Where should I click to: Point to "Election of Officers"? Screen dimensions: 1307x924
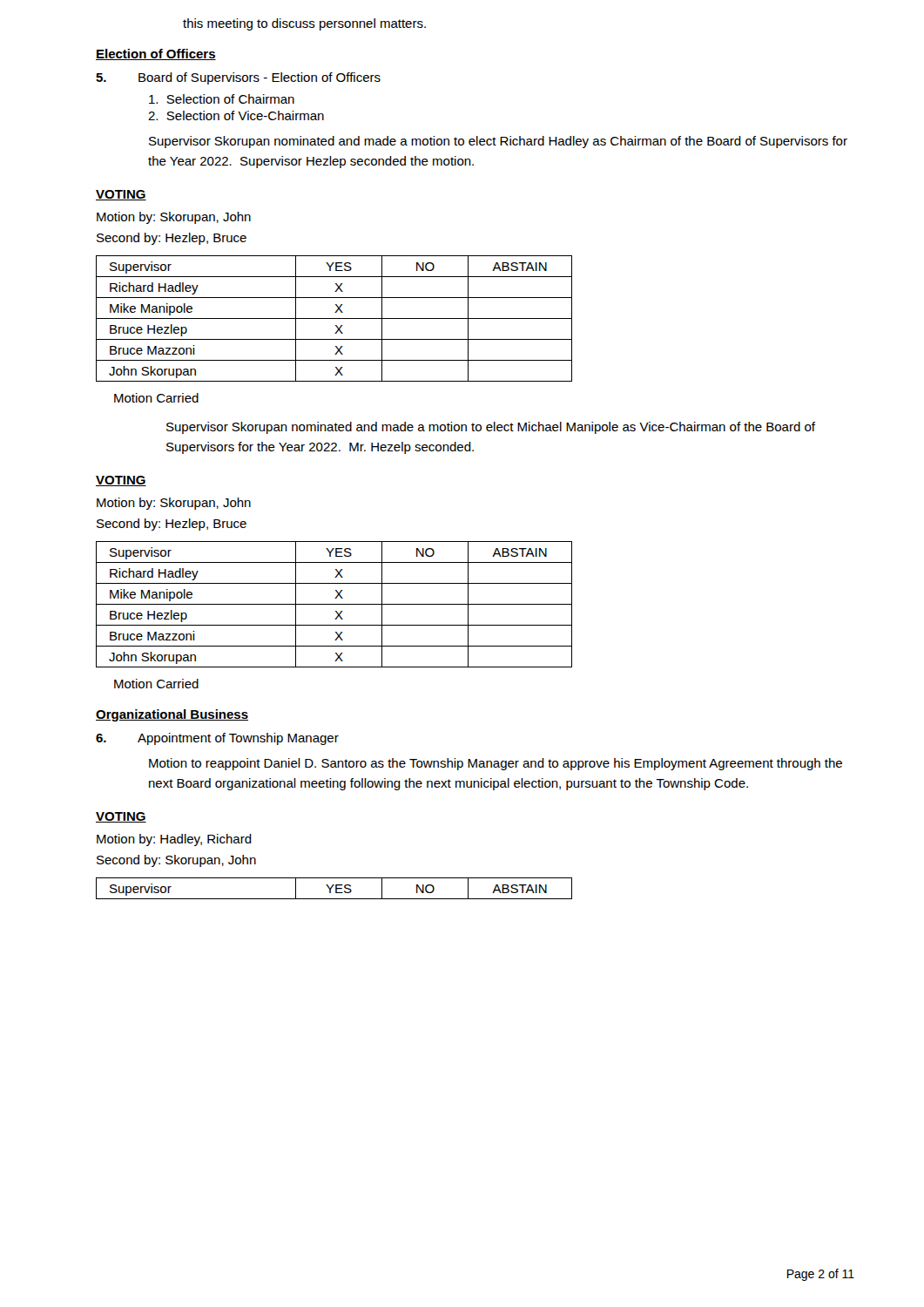(x=156, y=54)
